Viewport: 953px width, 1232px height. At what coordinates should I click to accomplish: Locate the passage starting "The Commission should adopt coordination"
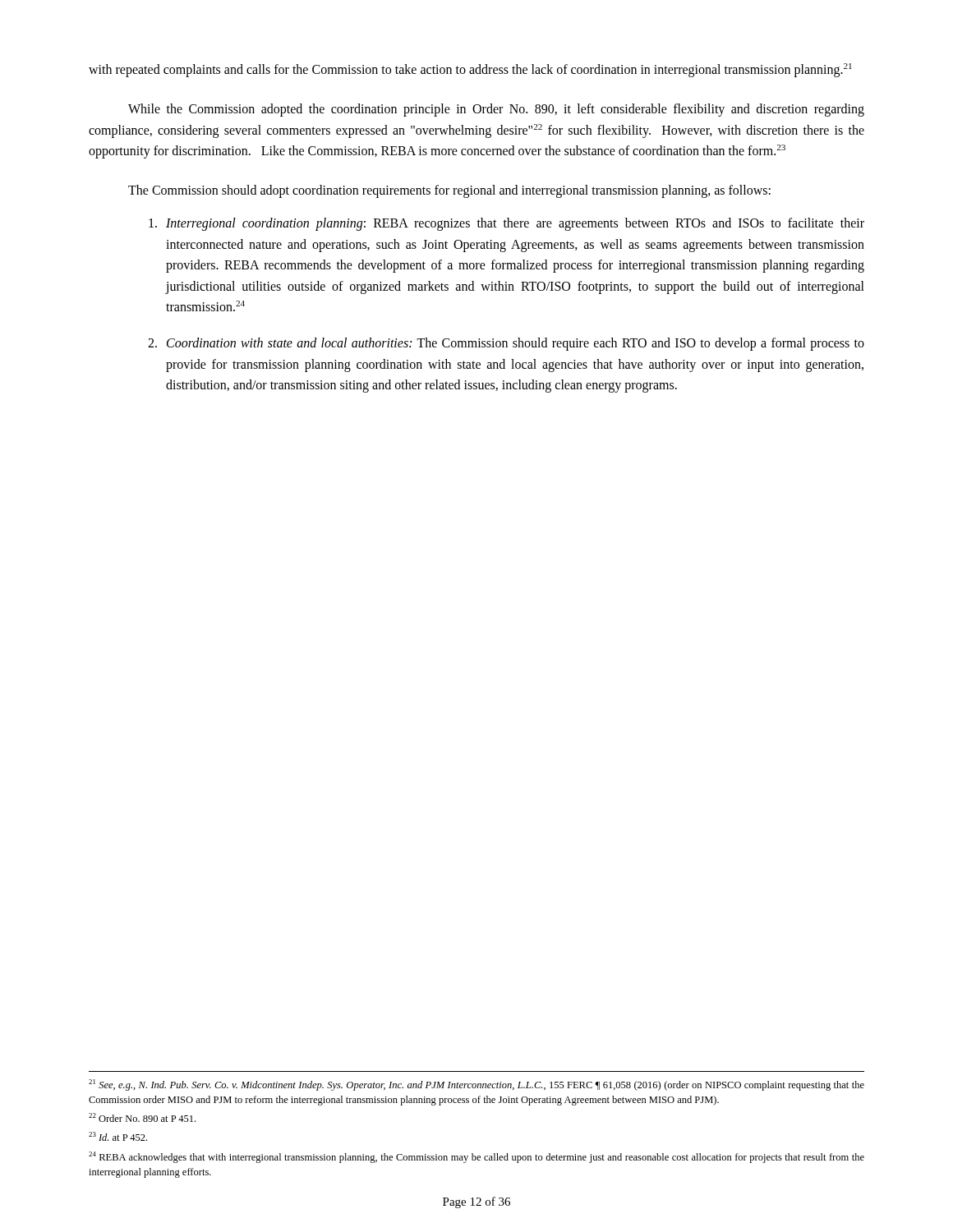(450, 190)
